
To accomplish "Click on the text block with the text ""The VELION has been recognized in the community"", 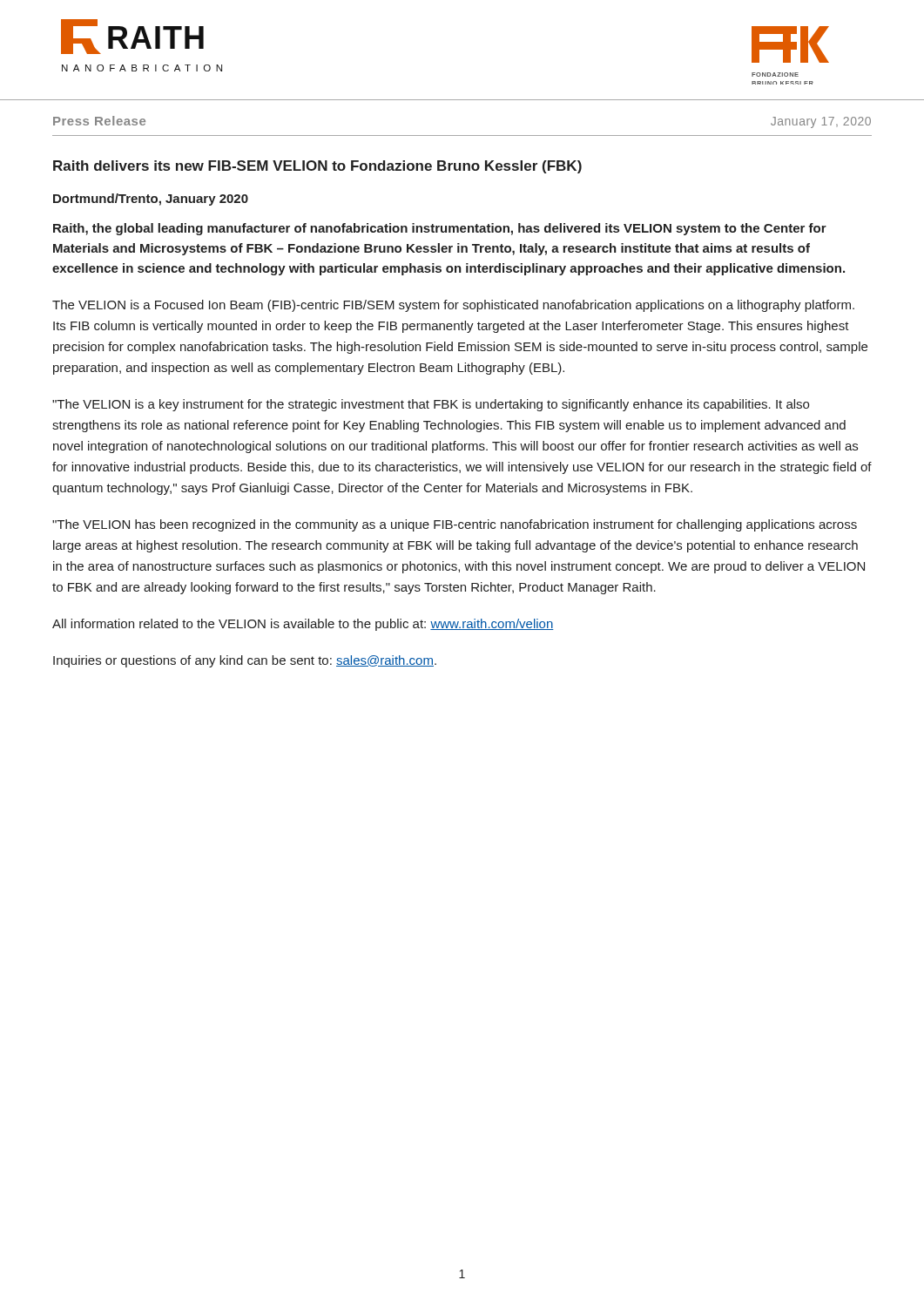I will [x=459, y=555].
